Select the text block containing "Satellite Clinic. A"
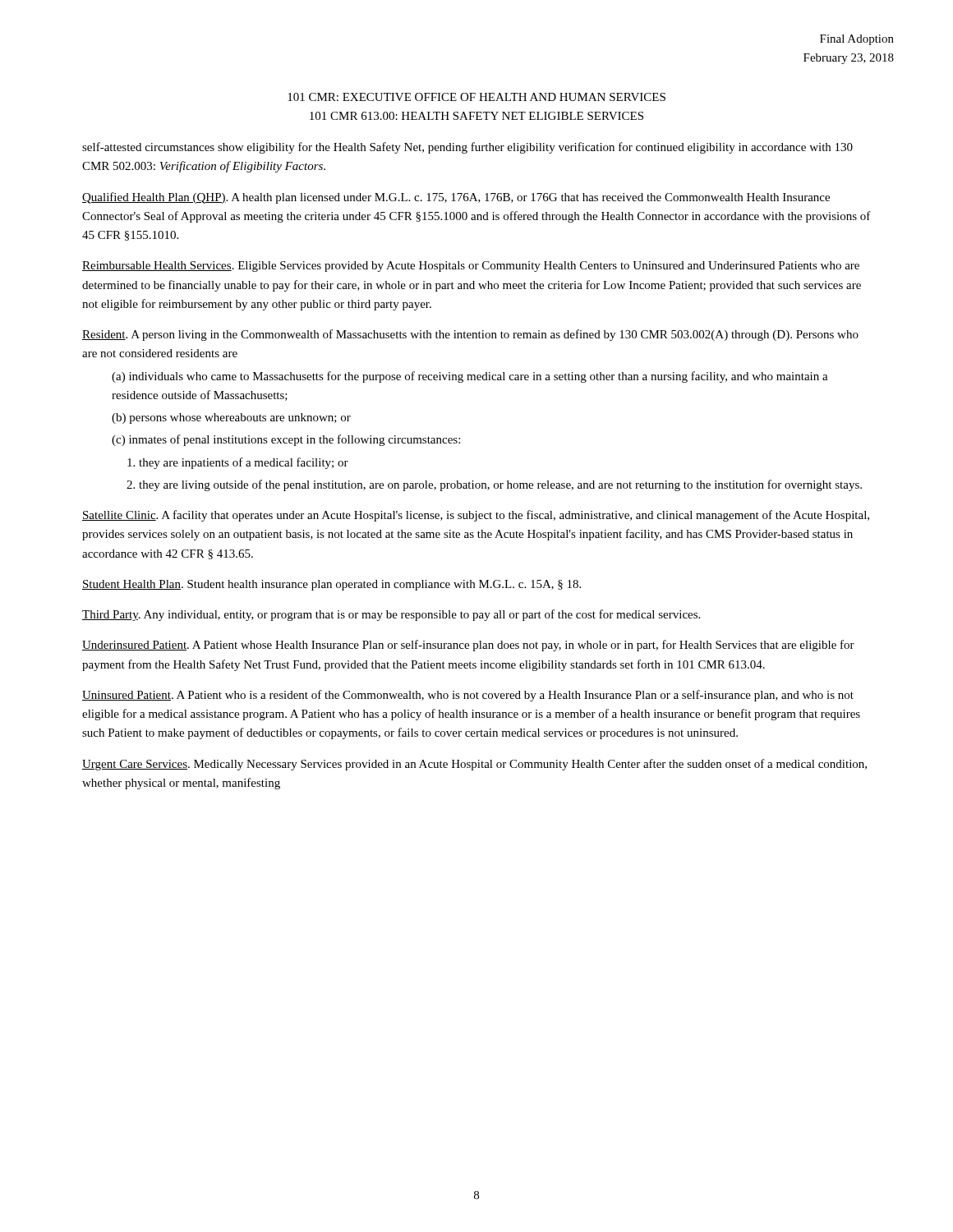The width and height of the screenshot is (953, 1232). (476, 534)
